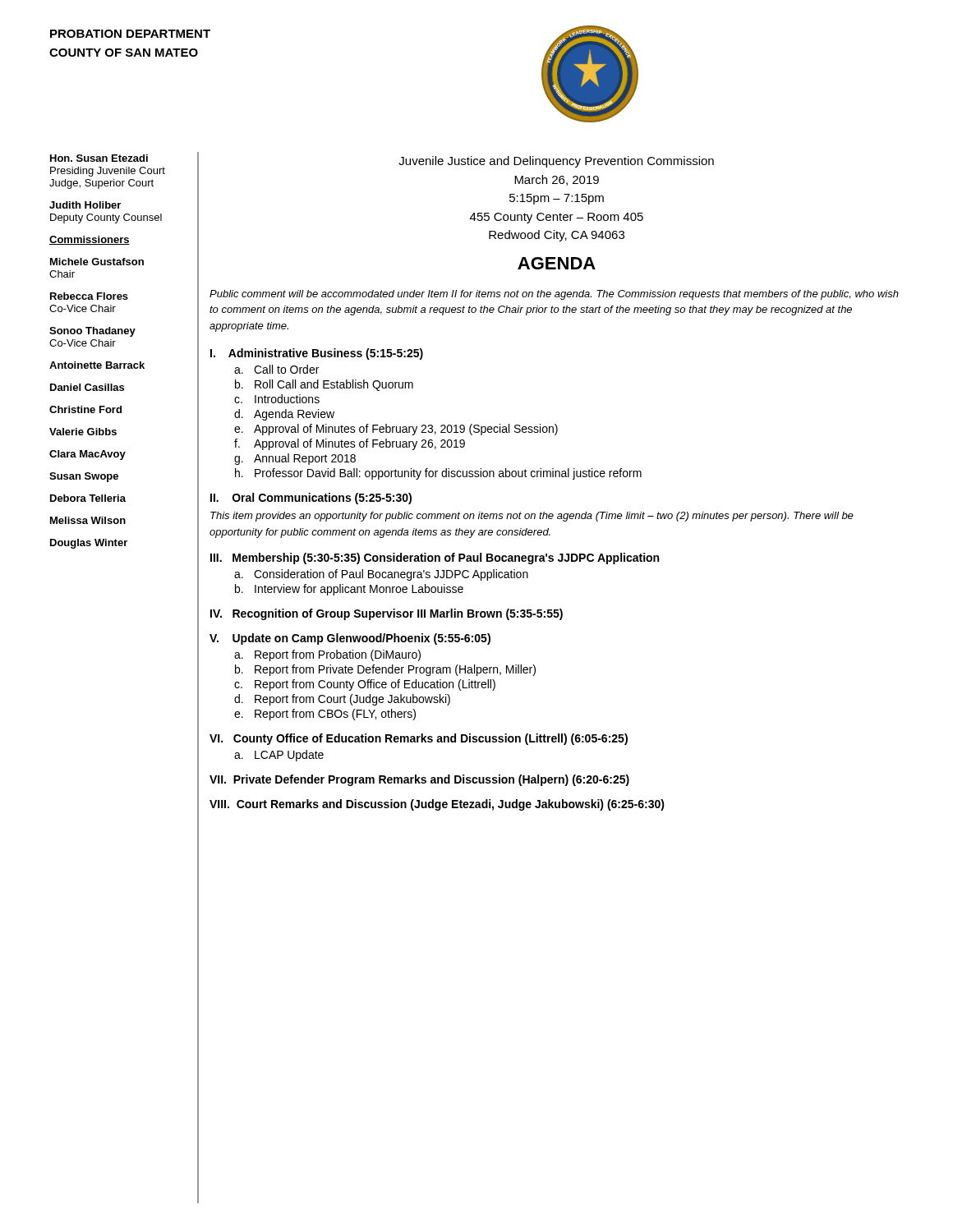Select the passage starting "Valerie Gibbs"
953x1232 pixels.
[x=83, y=432]
